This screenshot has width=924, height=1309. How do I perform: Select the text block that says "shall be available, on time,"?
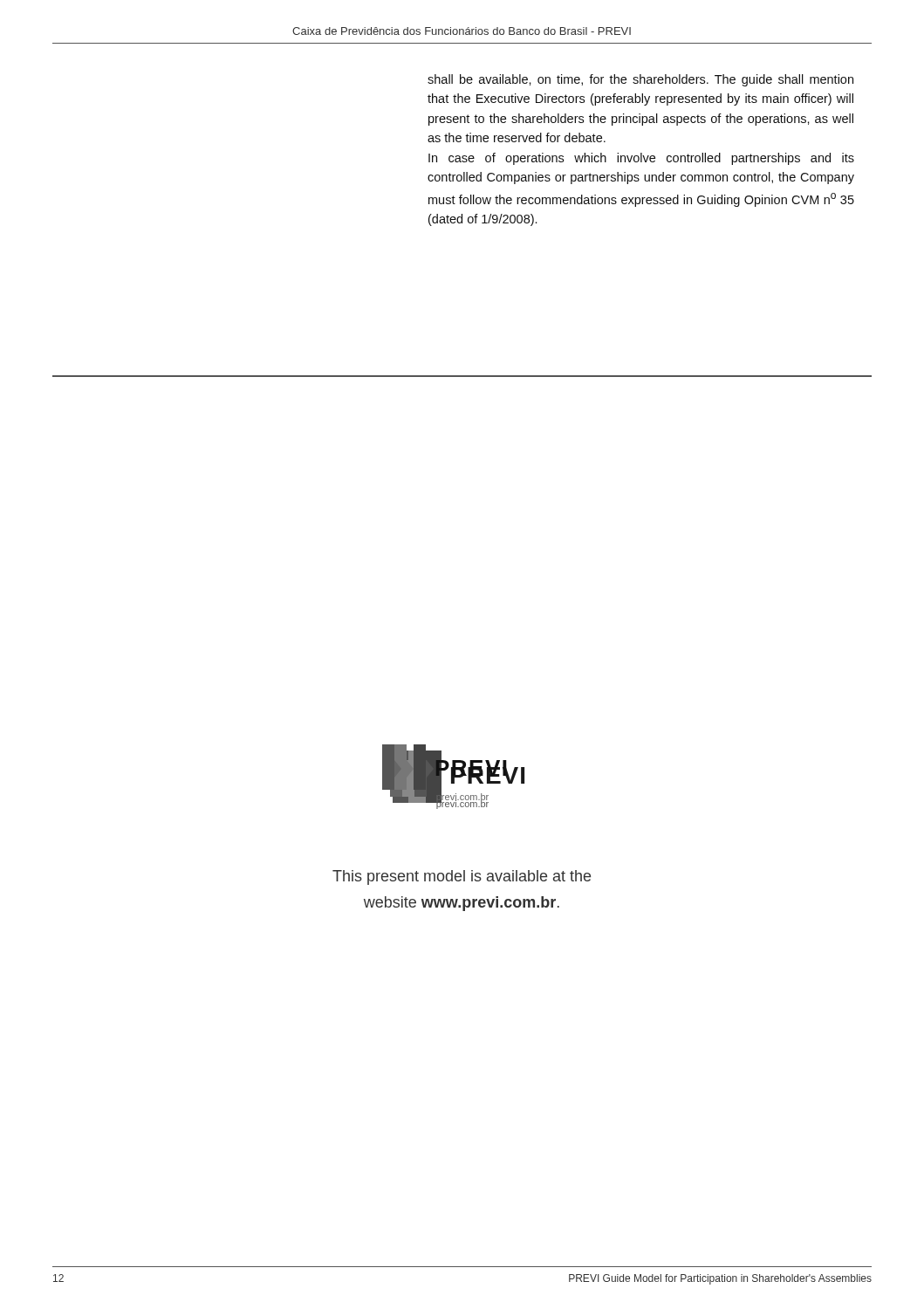pyautogui.click(x=641, y=149)
